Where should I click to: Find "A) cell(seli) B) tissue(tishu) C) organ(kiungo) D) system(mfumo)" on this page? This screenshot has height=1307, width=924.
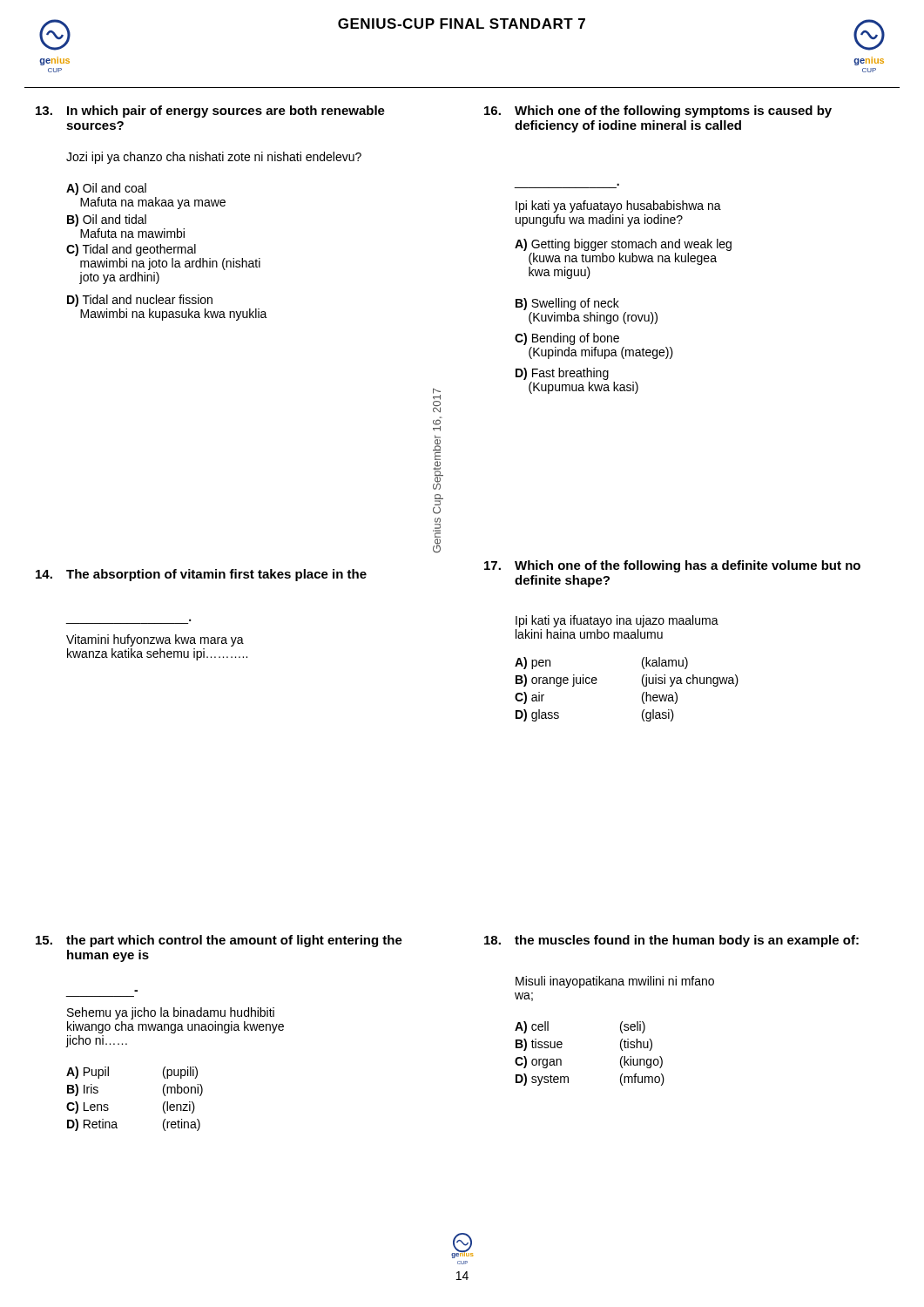tap(533, 1027)
